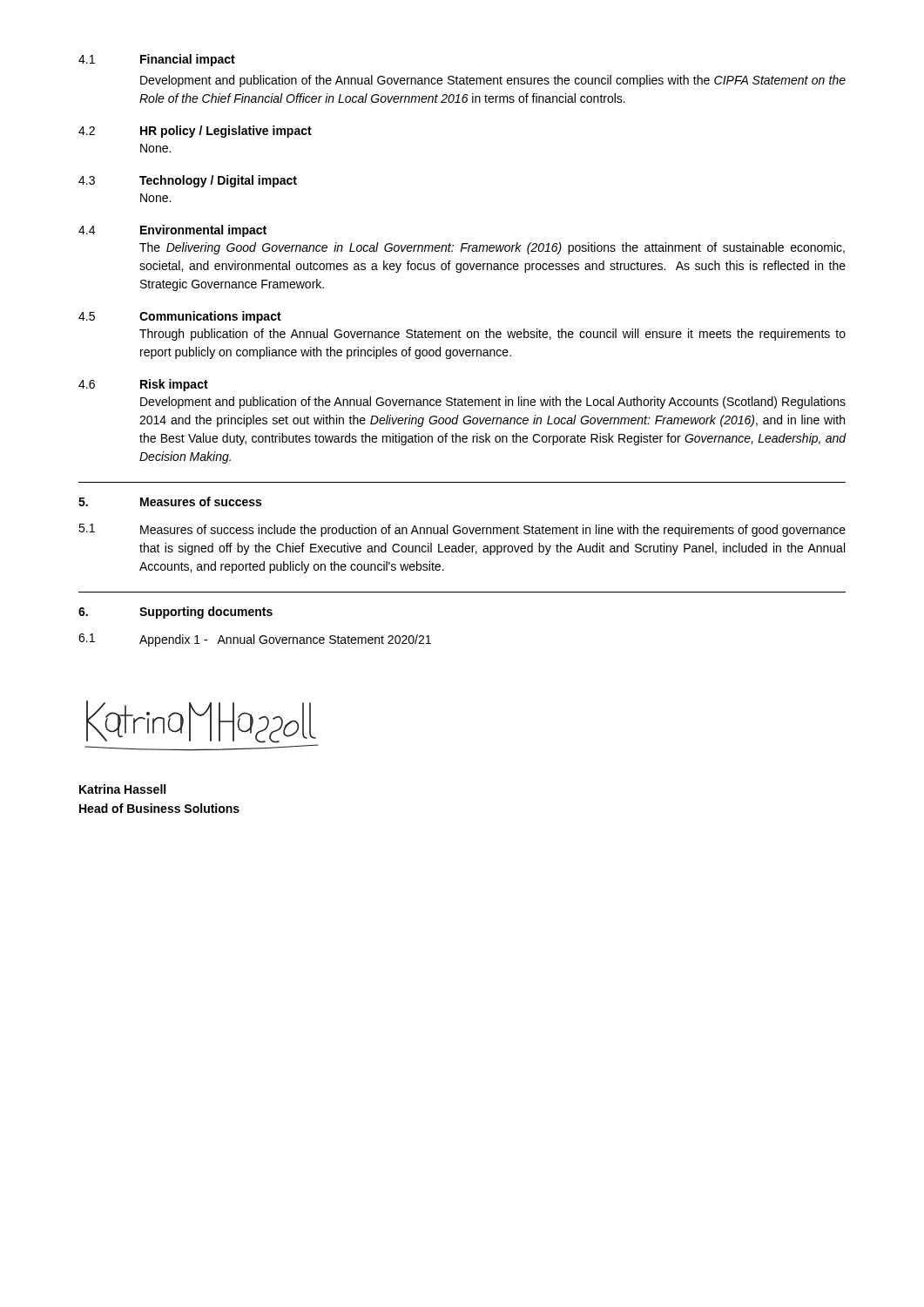Point to the text starting "4.6 Risk impact"
The height and width of the screenshot is (1307, 924).
pyautogui.click(x=143, y=385)
